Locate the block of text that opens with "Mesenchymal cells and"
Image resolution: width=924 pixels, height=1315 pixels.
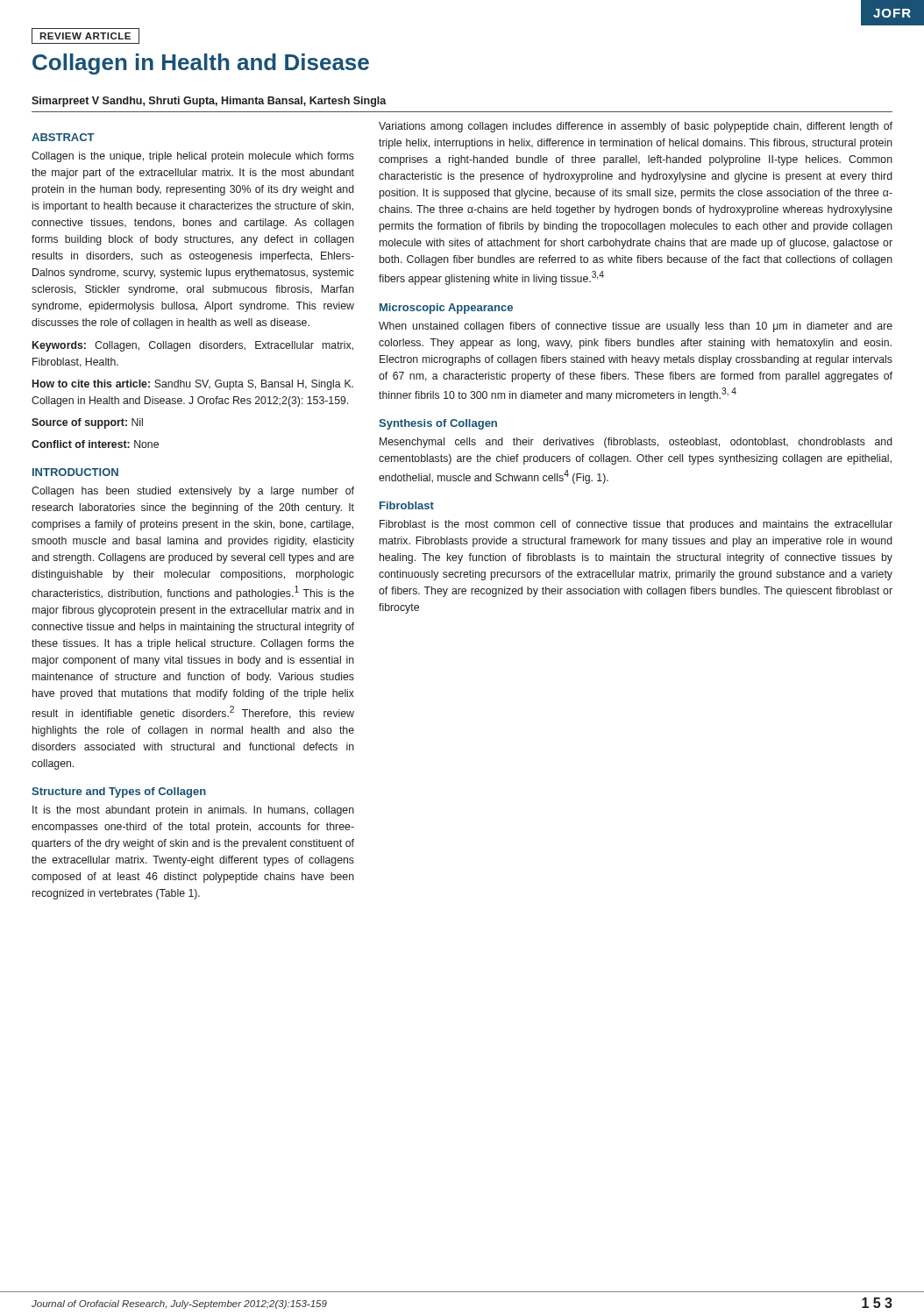click(636, 460)
